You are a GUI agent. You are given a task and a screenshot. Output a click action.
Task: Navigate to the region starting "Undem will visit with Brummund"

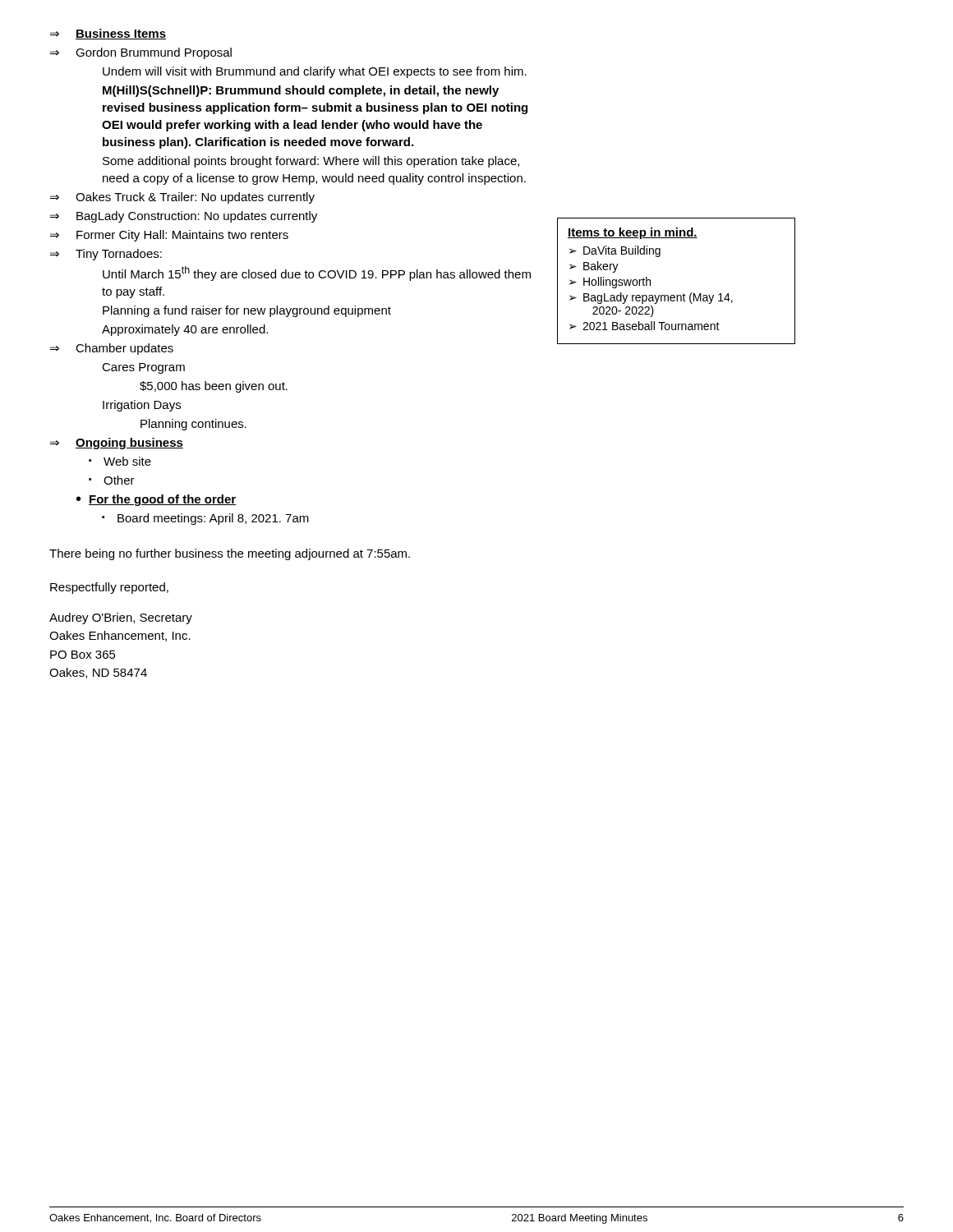pyautogui.click(x=292, y=71)
